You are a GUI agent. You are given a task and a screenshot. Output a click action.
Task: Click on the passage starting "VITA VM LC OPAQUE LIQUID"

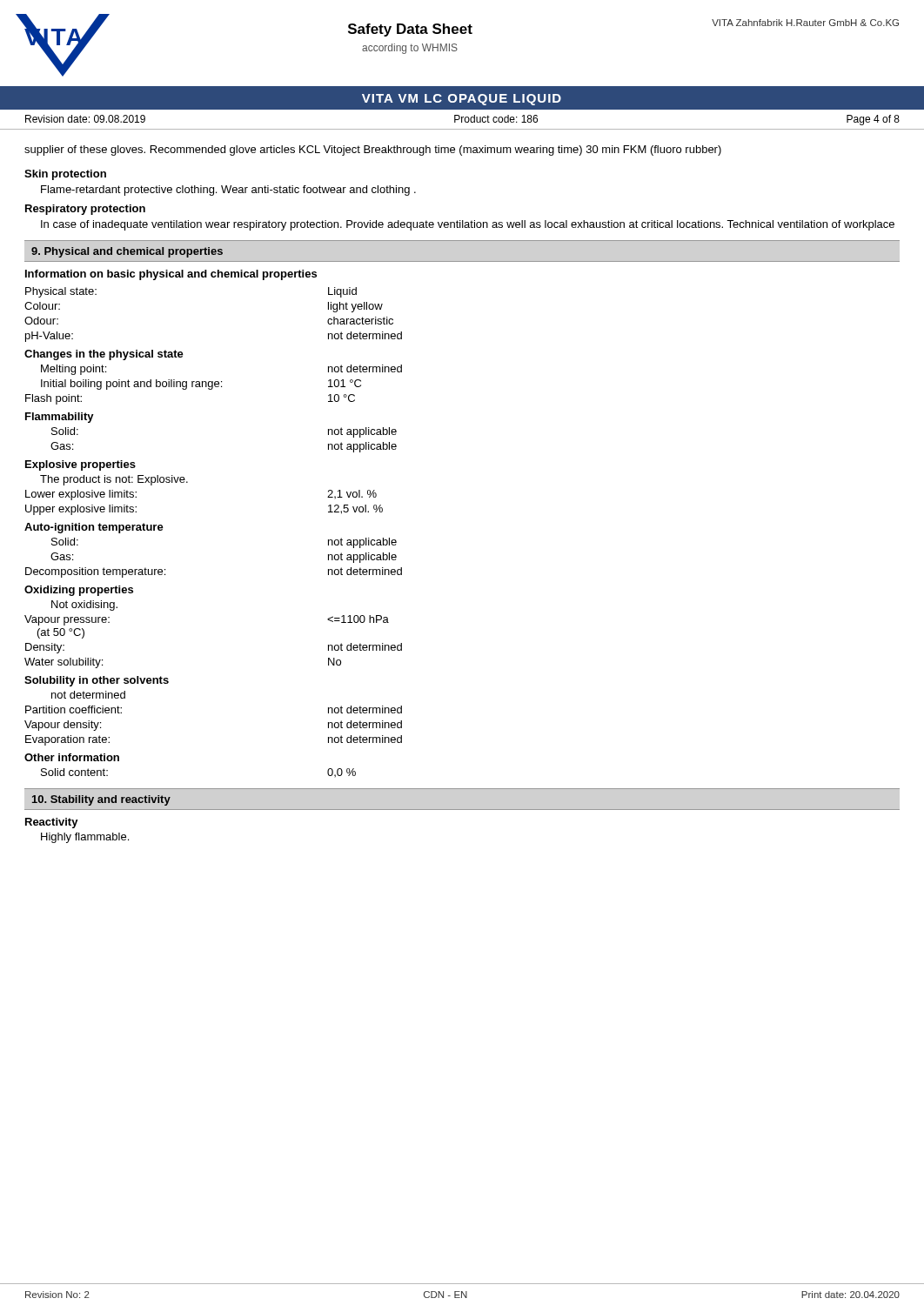tap(462, 98)
